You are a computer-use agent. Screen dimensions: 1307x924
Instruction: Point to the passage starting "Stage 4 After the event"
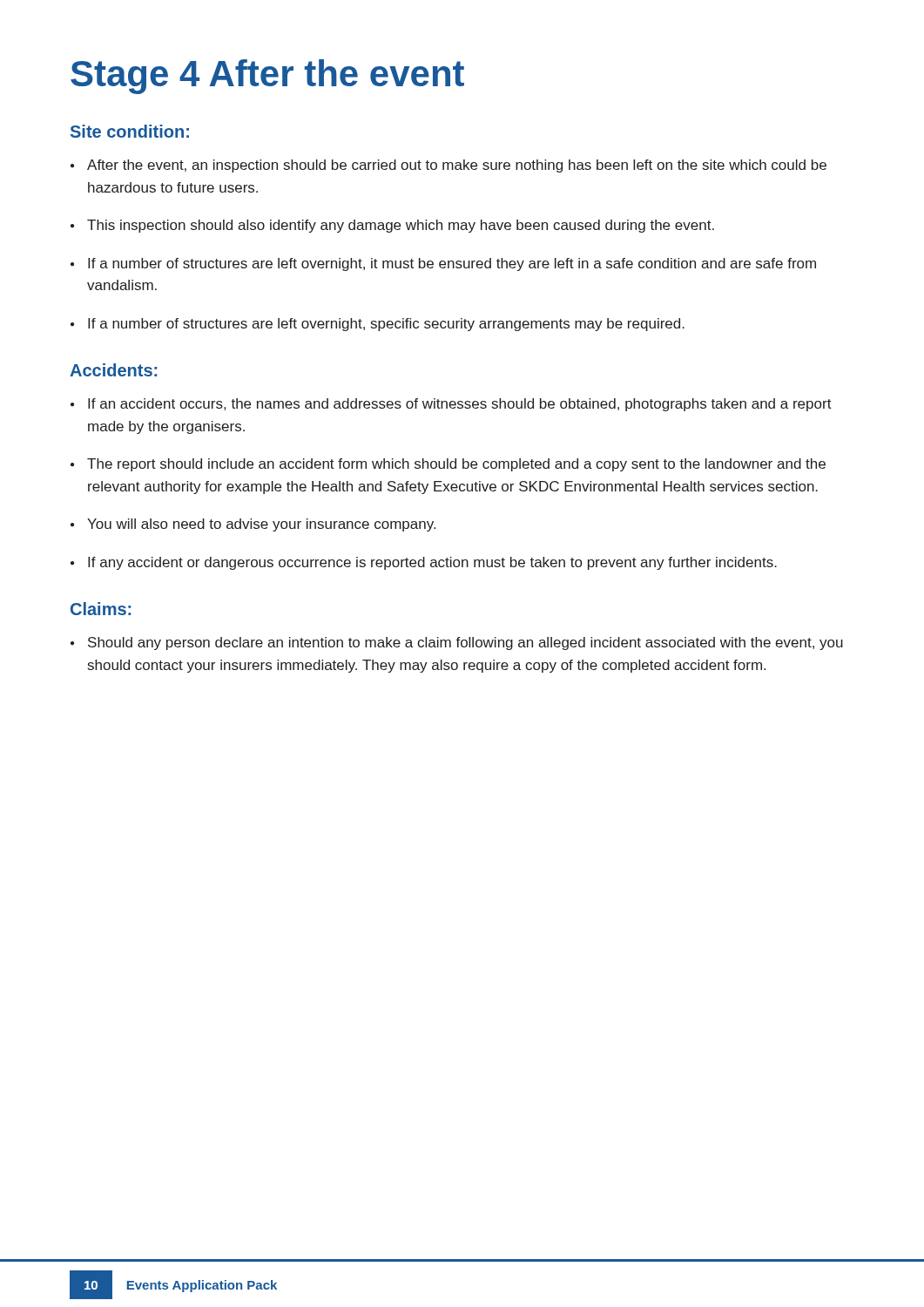point(462,74)
